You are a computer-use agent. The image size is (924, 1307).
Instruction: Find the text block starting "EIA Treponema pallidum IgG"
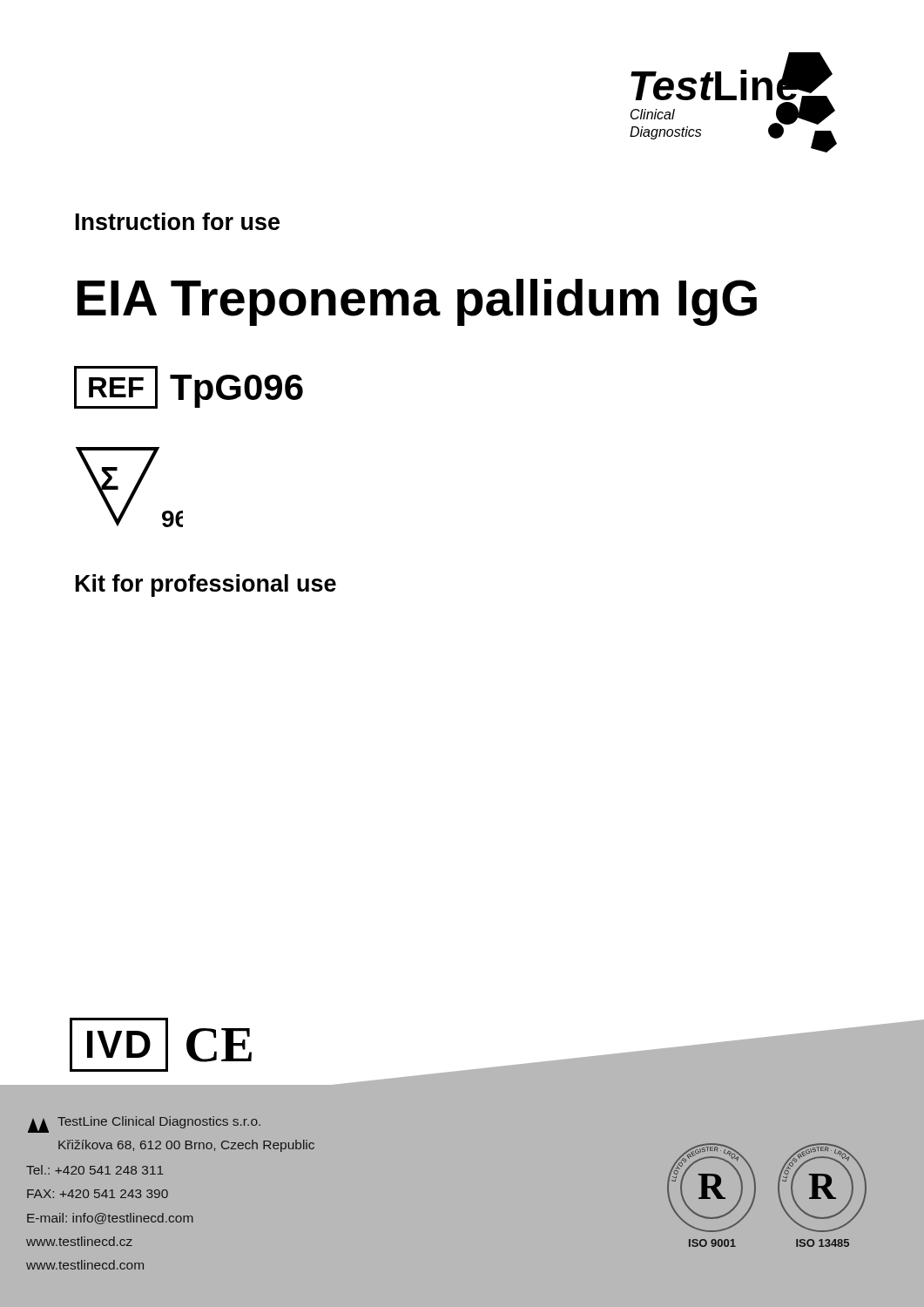pyautogui.click(x=417, y=298)
